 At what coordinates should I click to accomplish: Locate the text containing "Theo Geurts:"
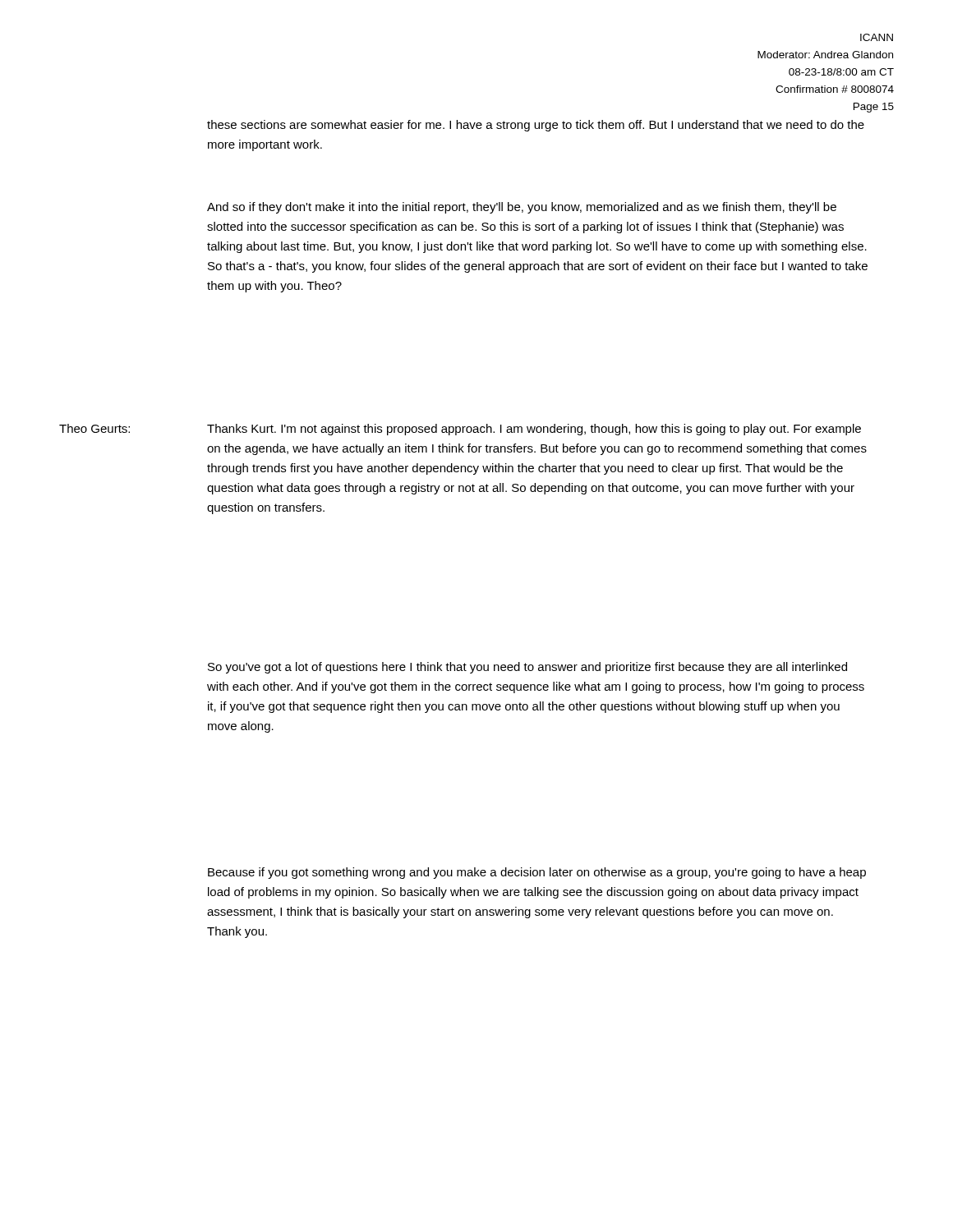95,428
